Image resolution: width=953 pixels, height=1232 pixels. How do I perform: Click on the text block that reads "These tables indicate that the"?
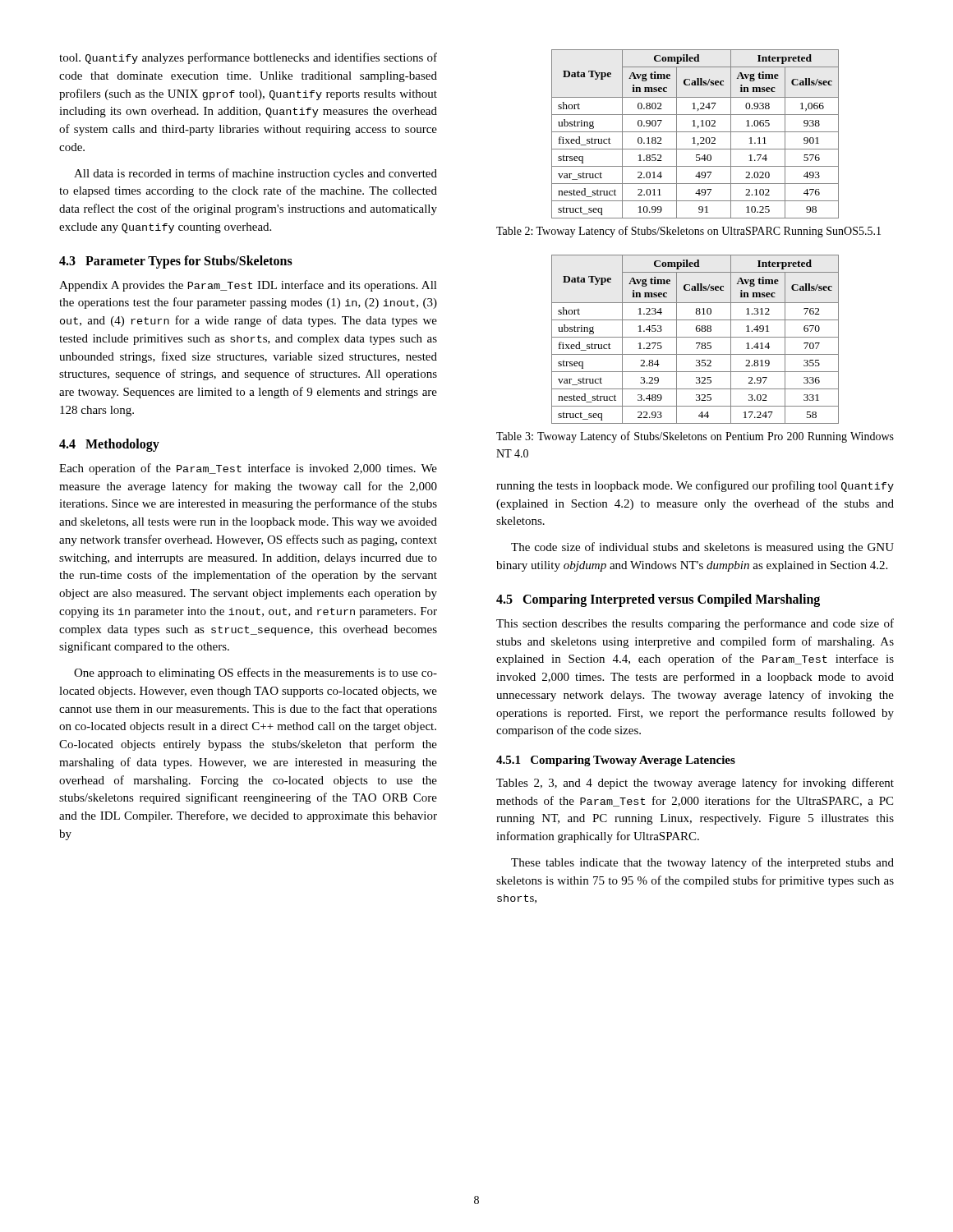[x=695, y=881]
